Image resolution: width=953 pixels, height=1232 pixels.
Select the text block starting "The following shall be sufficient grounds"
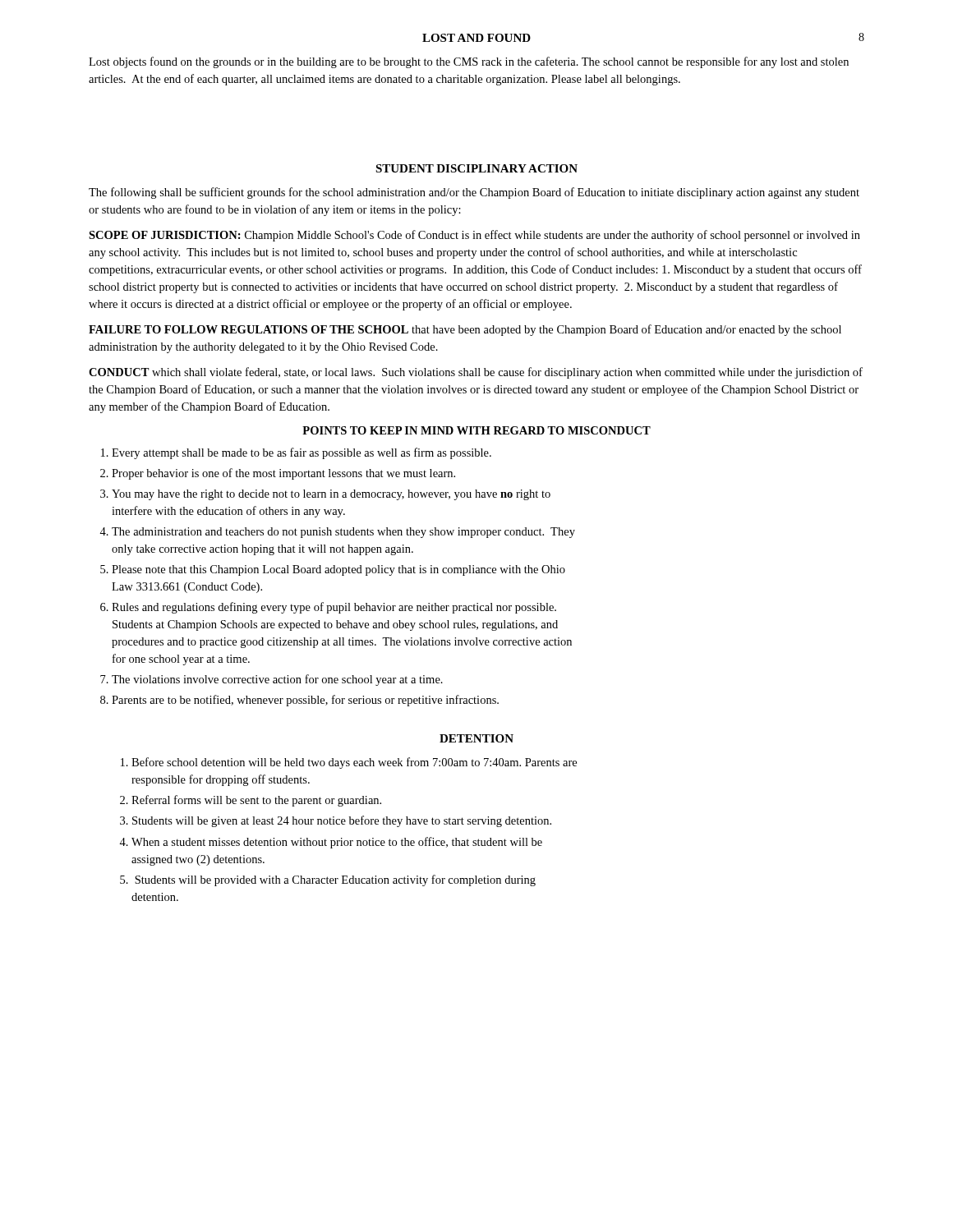[474, 201]
